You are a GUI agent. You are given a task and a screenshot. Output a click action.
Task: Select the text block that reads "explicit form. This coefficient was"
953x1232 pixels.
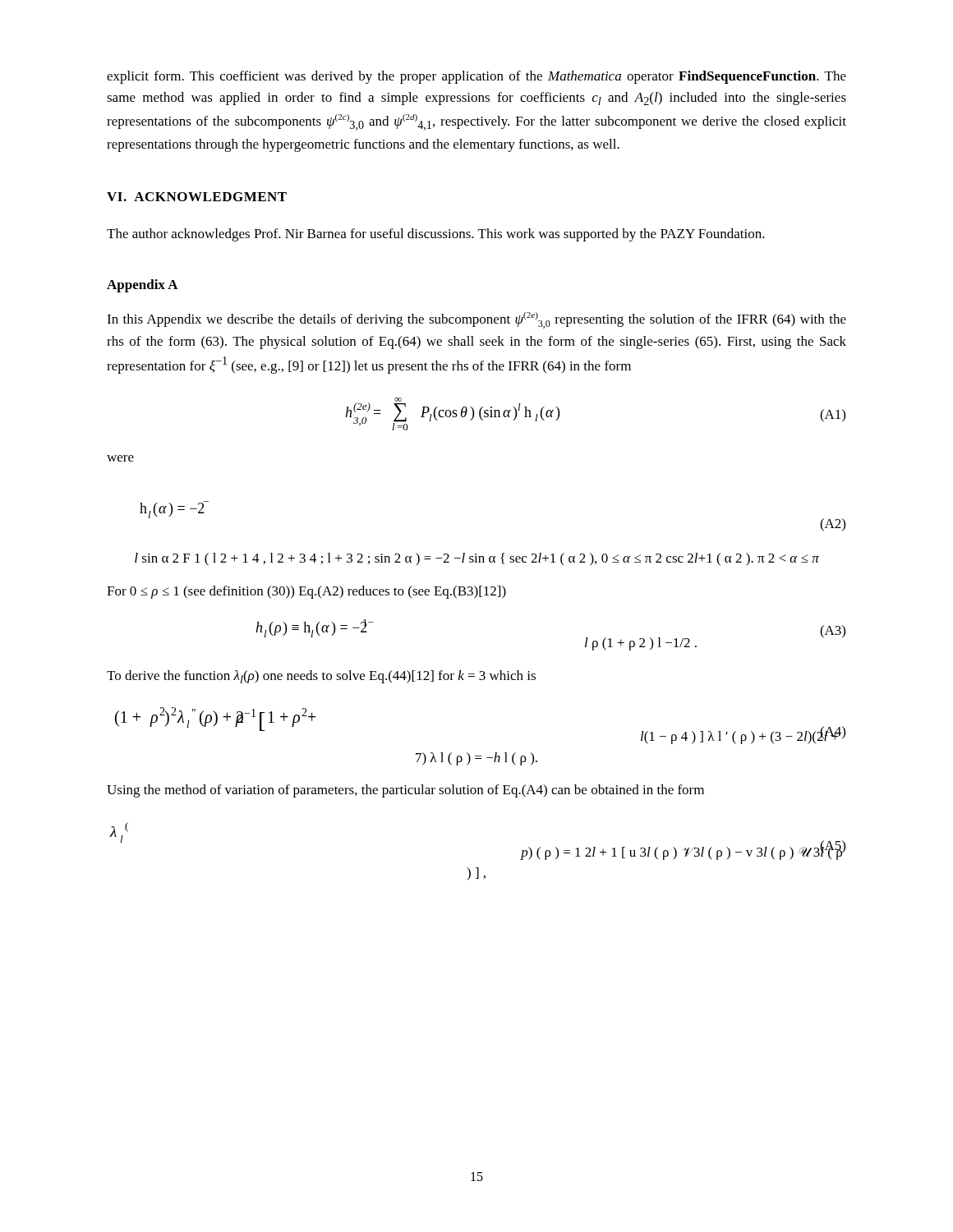[x=476, y=110]
